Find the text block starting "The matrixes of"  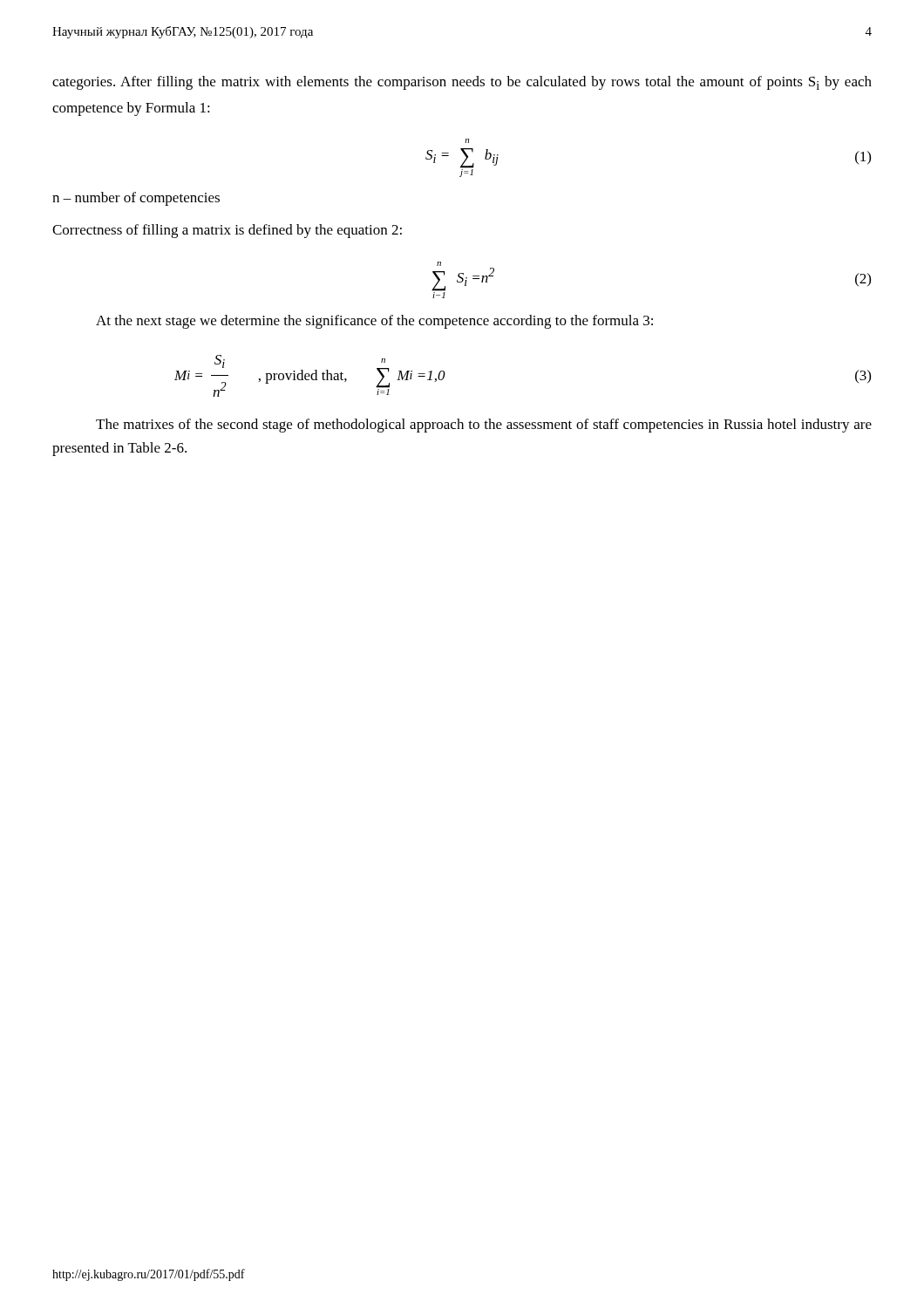tap(462, 436)
